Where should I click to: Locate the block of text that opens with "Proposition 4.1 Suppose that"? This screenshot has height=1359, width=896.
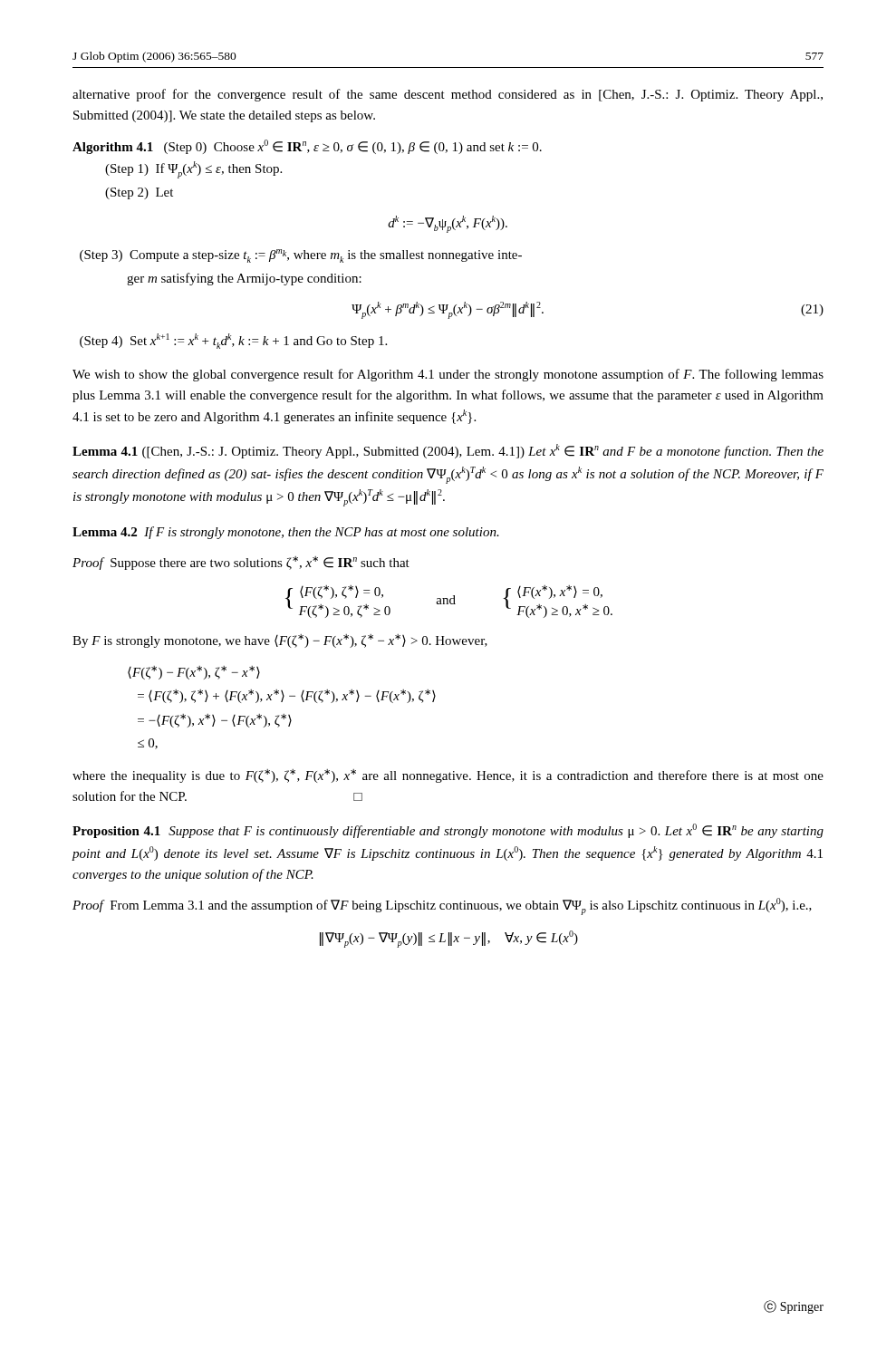point(448,852)
